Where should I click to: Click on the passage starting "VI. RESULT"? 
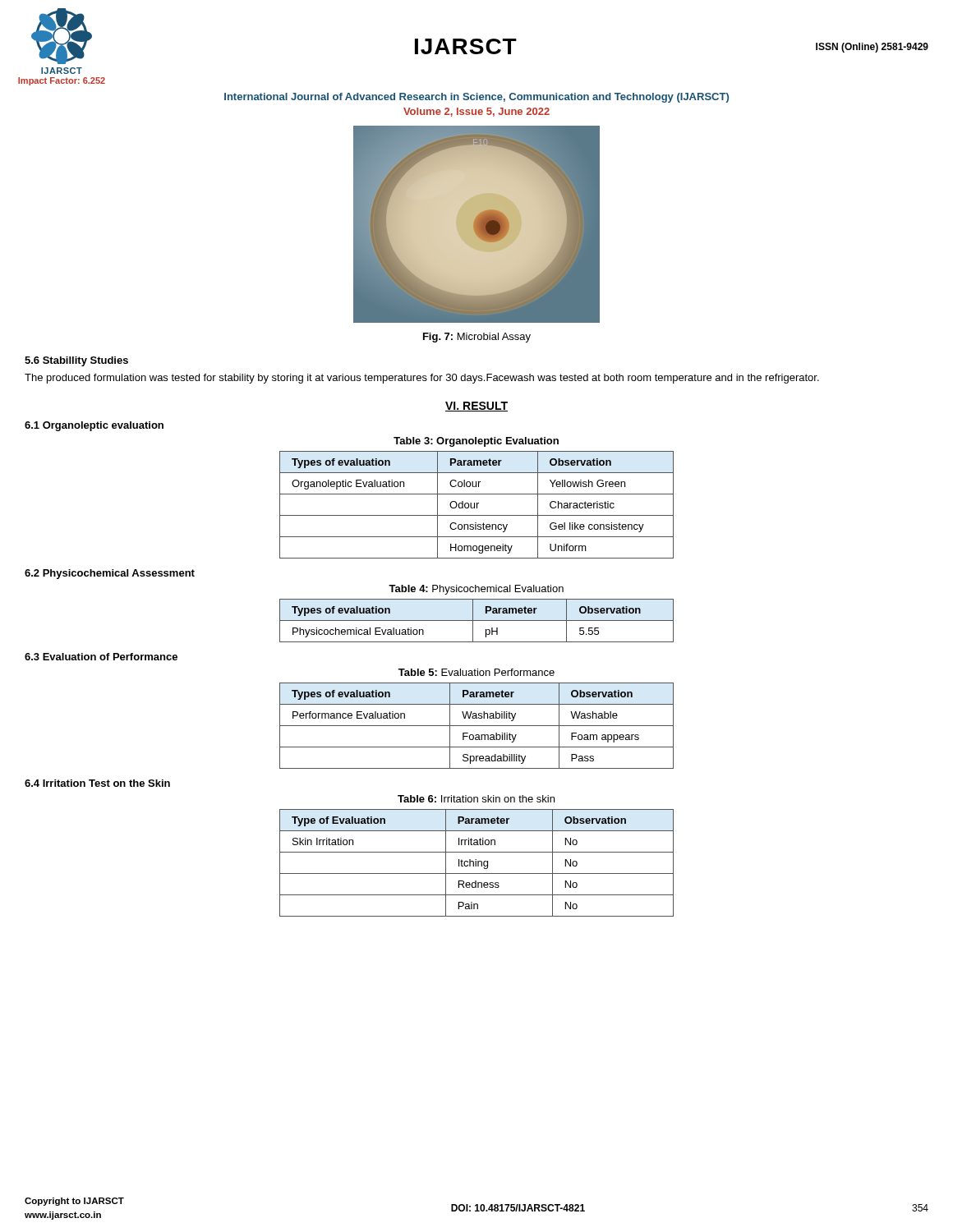pyautogui.click(x=476, y=405)
